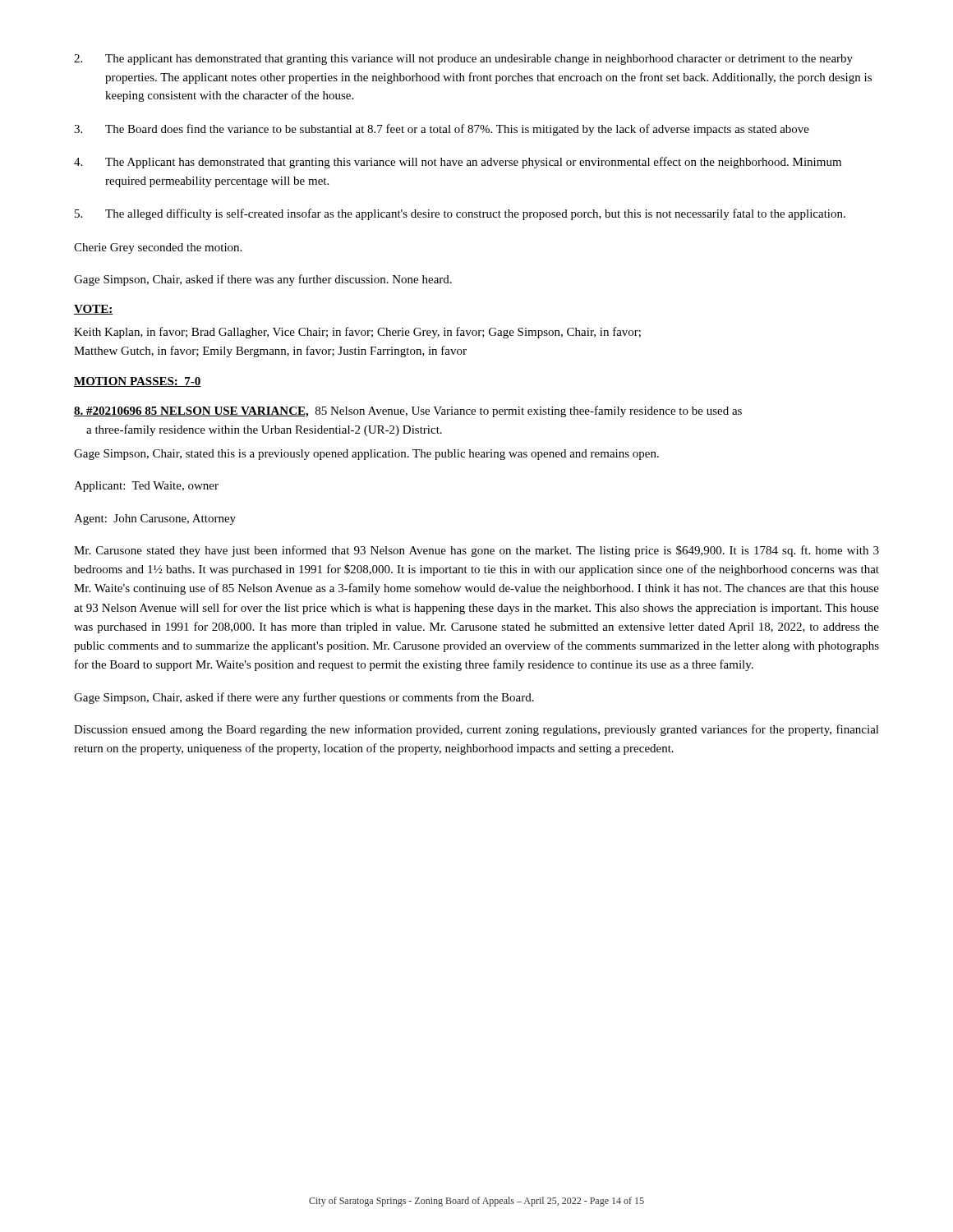Click on the text that says "Cherie Grey seconded the motion."
The height and width of the screenshot is (1232, 953).
click(158, 247)
